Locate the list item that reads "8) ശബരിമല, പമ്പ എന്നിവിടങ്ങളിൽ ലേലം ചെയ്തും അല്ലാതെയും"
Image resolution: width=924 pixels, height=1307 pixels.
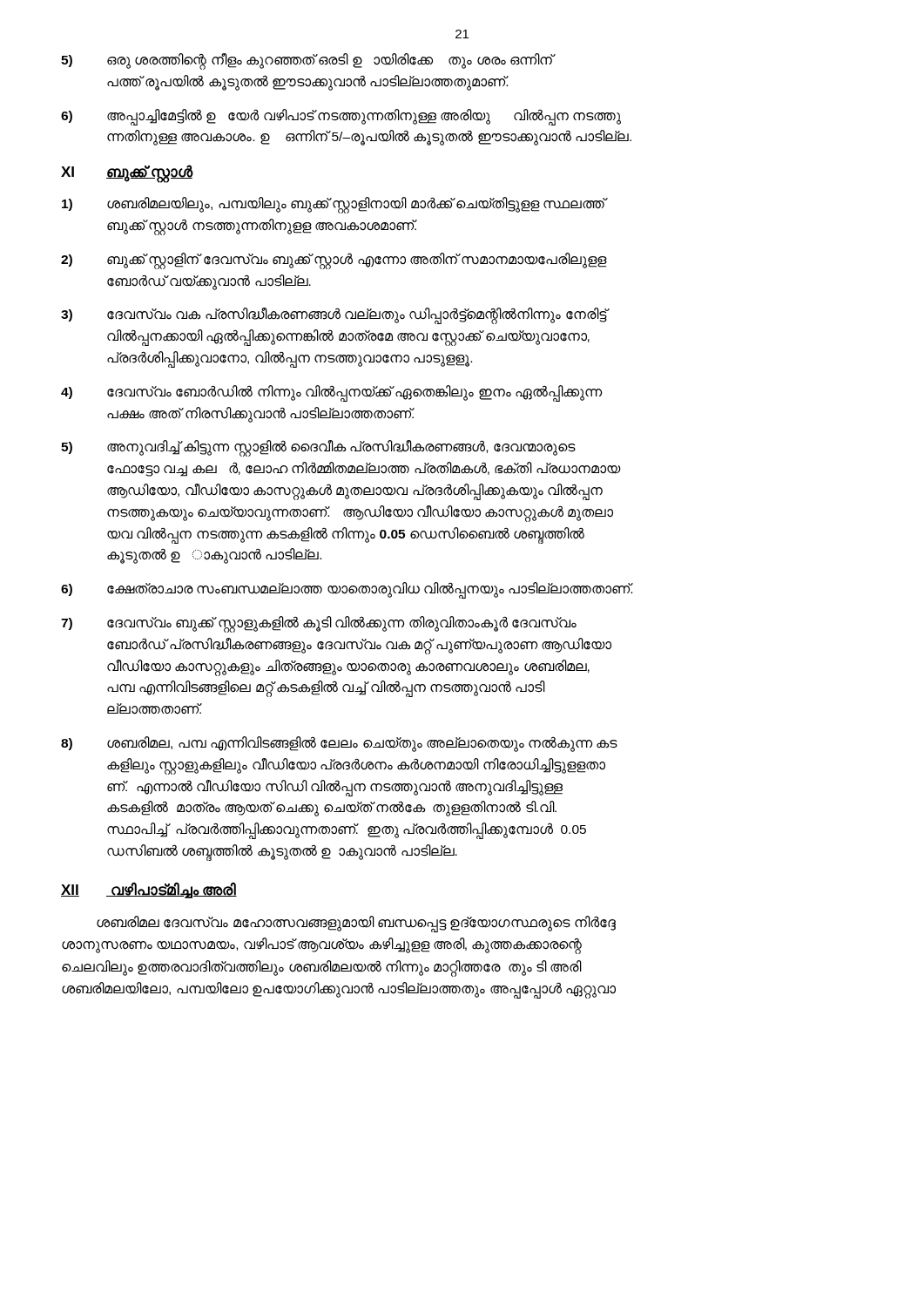click(462, 798)
